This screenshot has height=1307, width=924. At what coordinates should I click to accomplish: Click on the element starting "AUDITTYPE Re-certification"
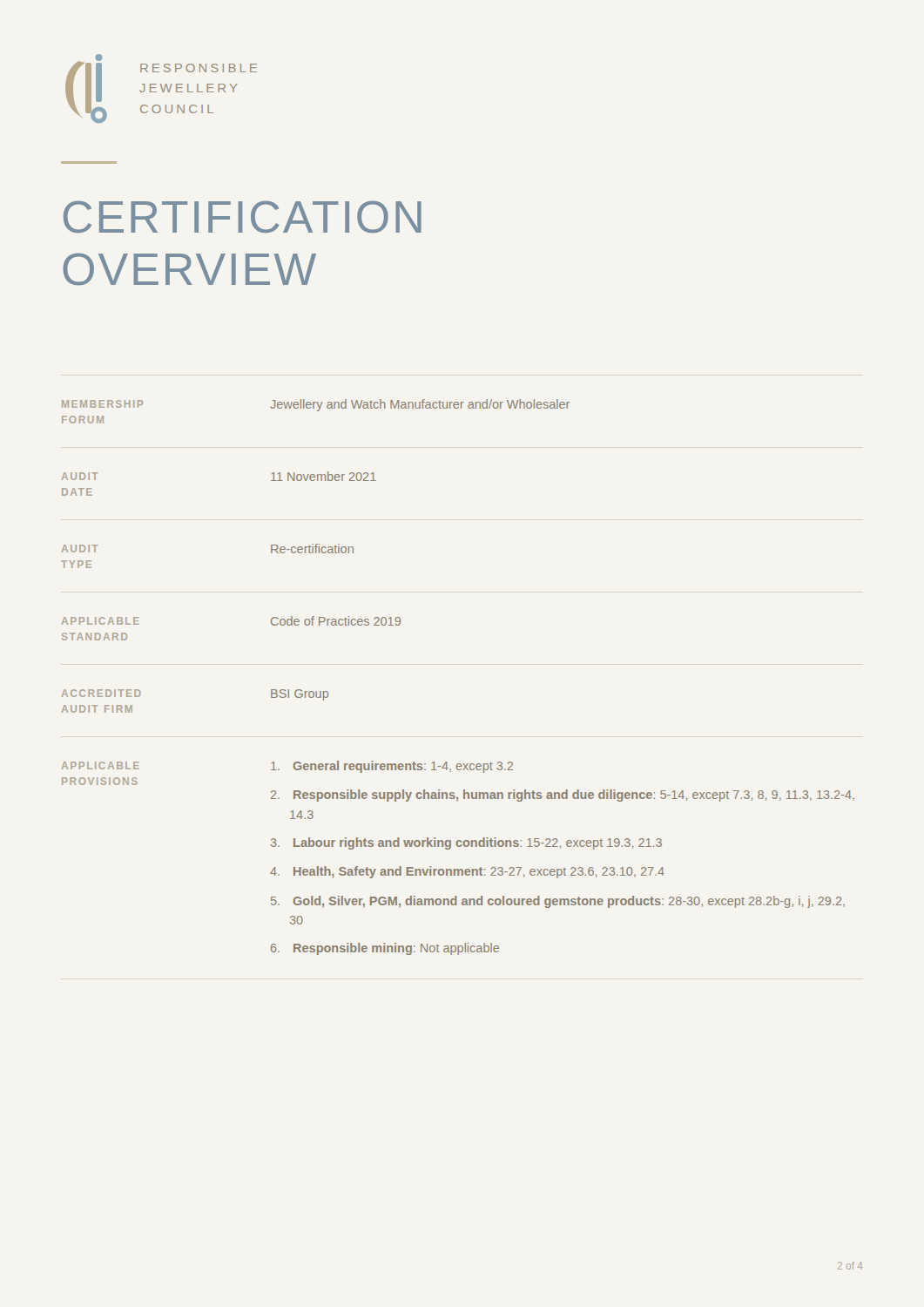coord(81,549)
